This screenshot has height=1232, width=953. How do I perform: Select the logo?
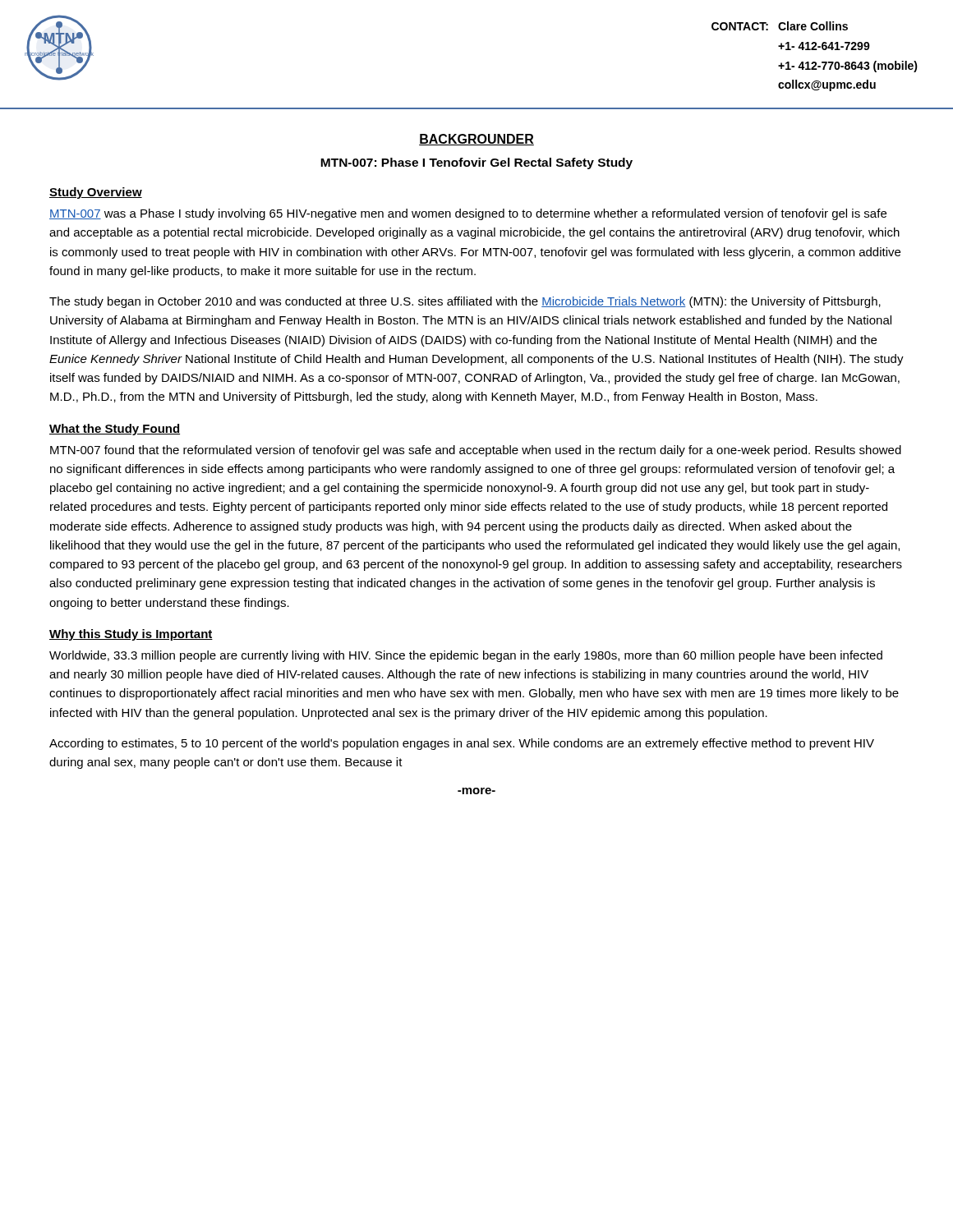86,49
